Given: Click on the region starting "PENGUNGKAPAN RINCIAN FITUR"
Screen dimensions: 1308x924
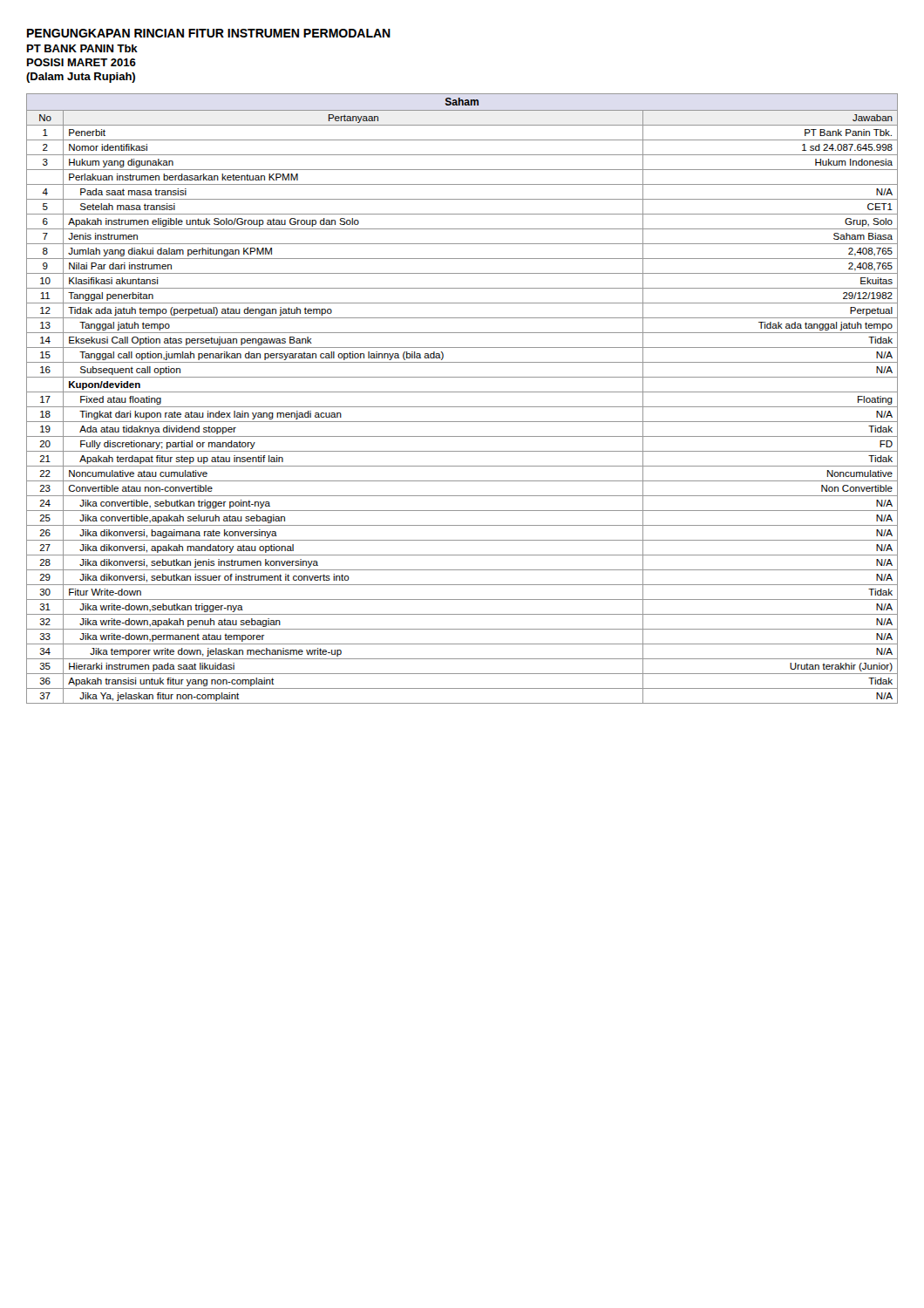Looking at the screenshot, I should tap(209, 33).
